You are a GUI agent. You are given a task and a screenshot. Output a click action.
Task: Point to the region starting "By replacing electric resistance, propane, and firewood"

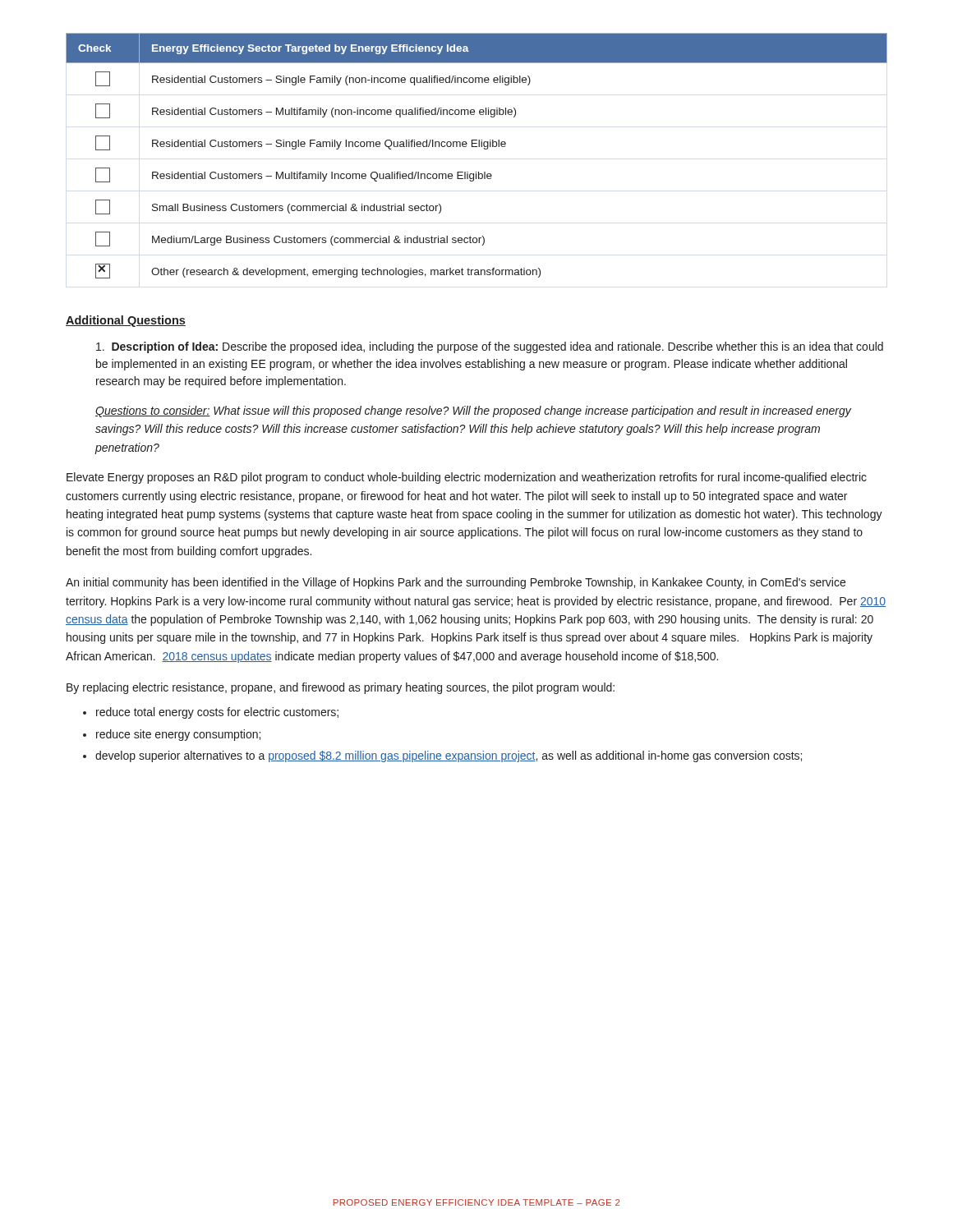(341, 688)
